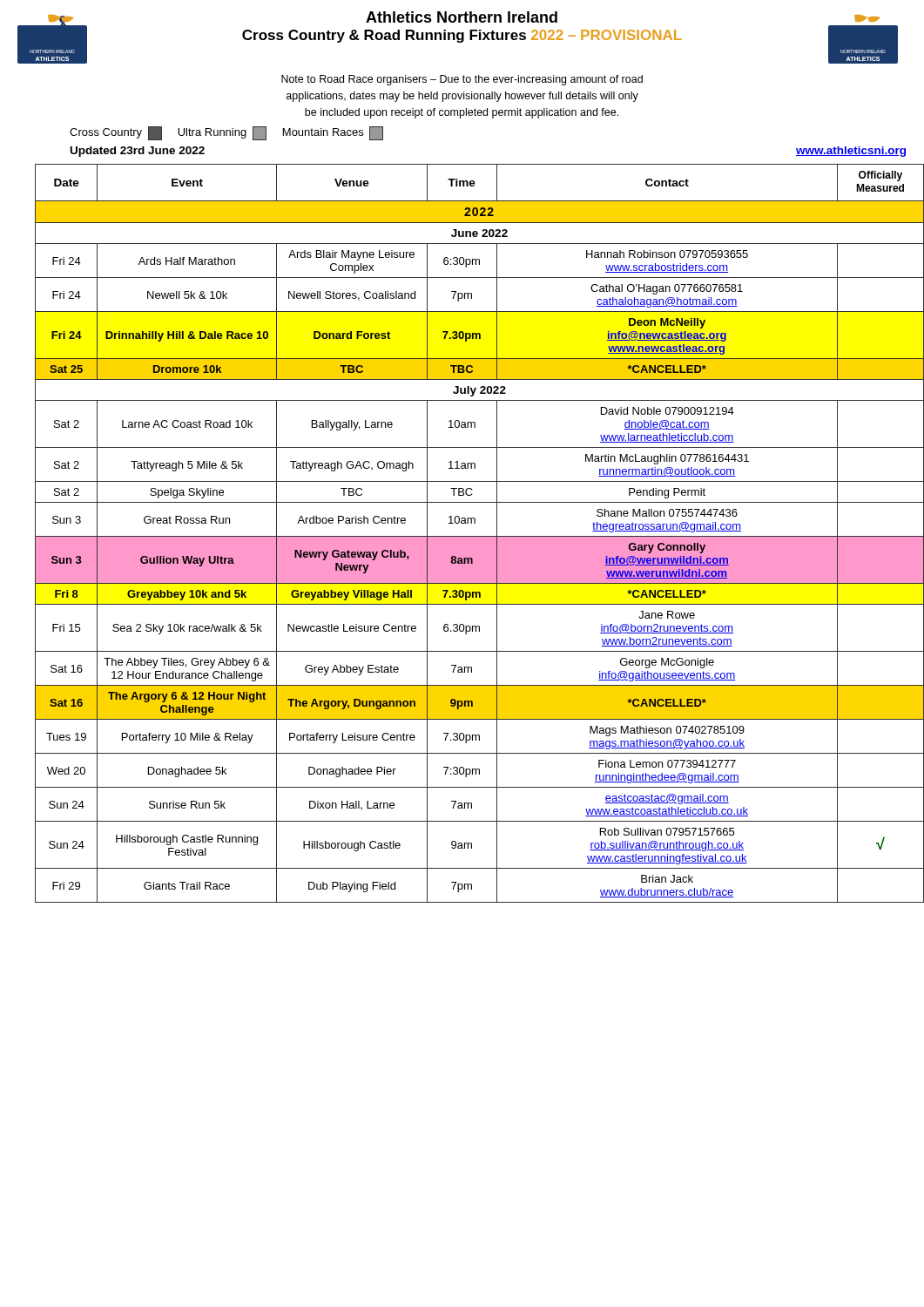Find the text that reads "Updated 23rd June 2022 www.athleticsni.org"
The height and width of the screenshot is (1307, 924).
point(132,151)
